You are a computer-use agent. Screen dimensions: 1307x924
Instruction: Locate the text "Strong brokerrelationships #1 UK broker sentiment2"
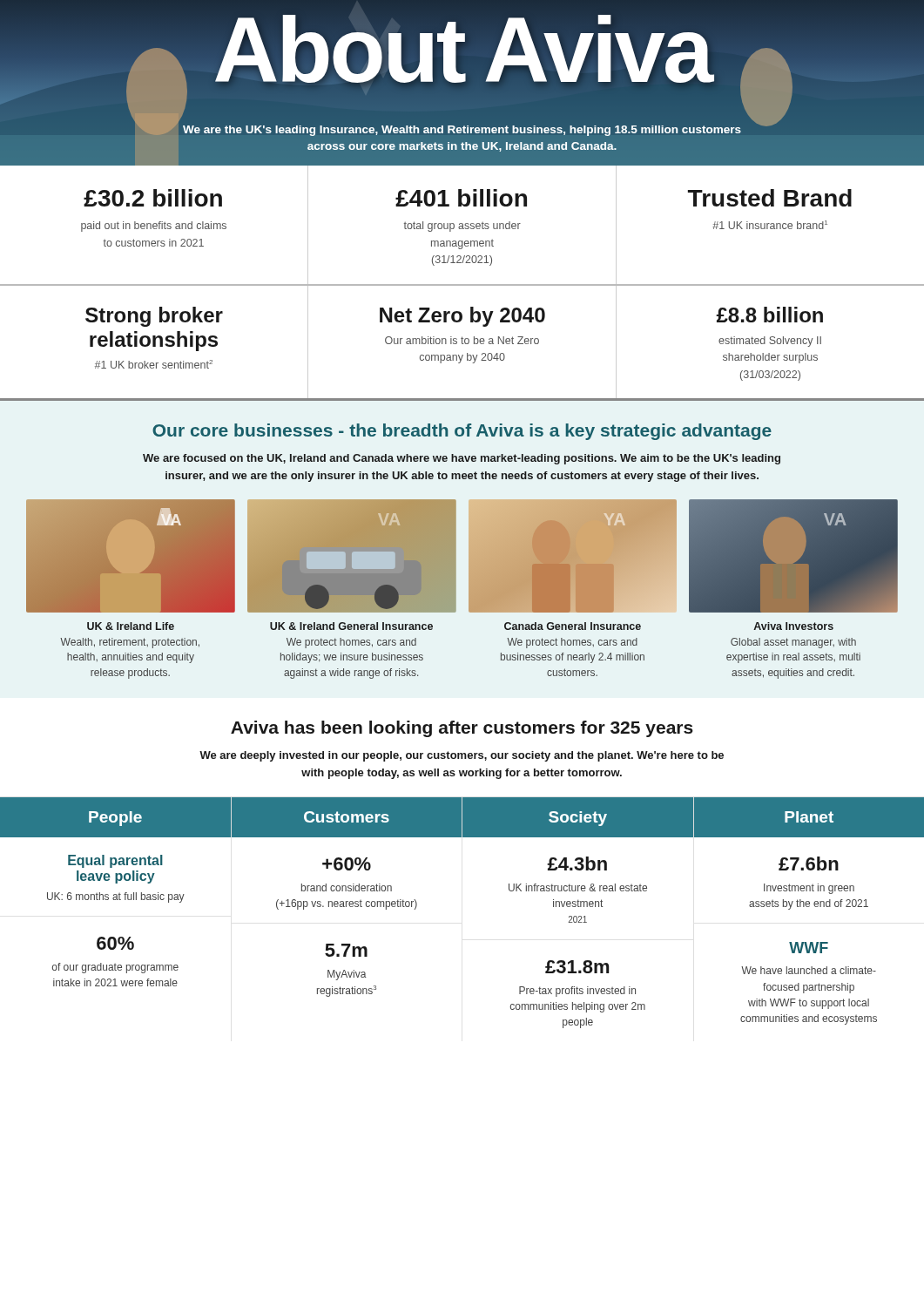tap(154, 337)
